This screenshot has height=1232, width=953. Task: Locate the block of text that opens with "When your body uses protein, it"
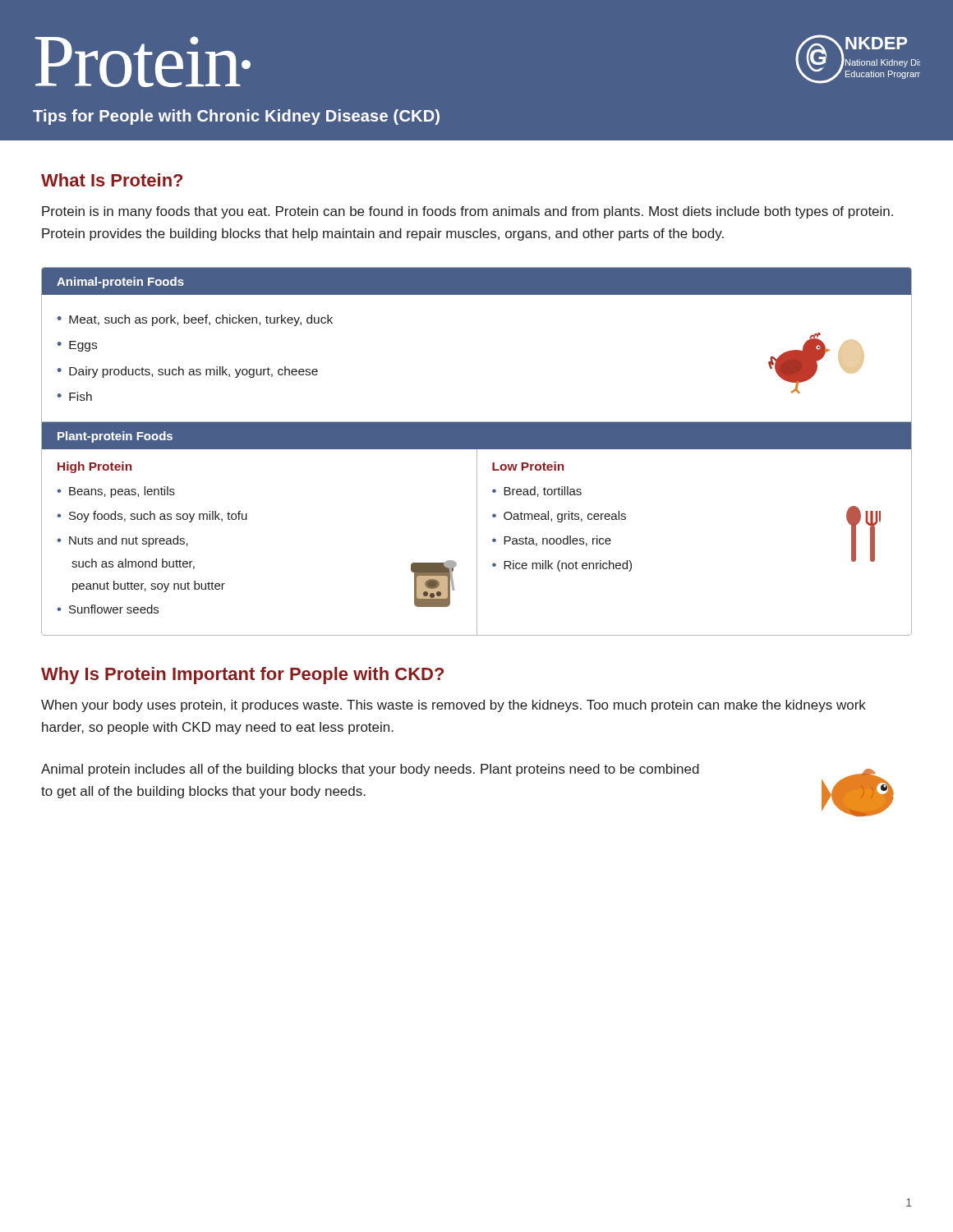pyautogui.click(x=453, y=716)
